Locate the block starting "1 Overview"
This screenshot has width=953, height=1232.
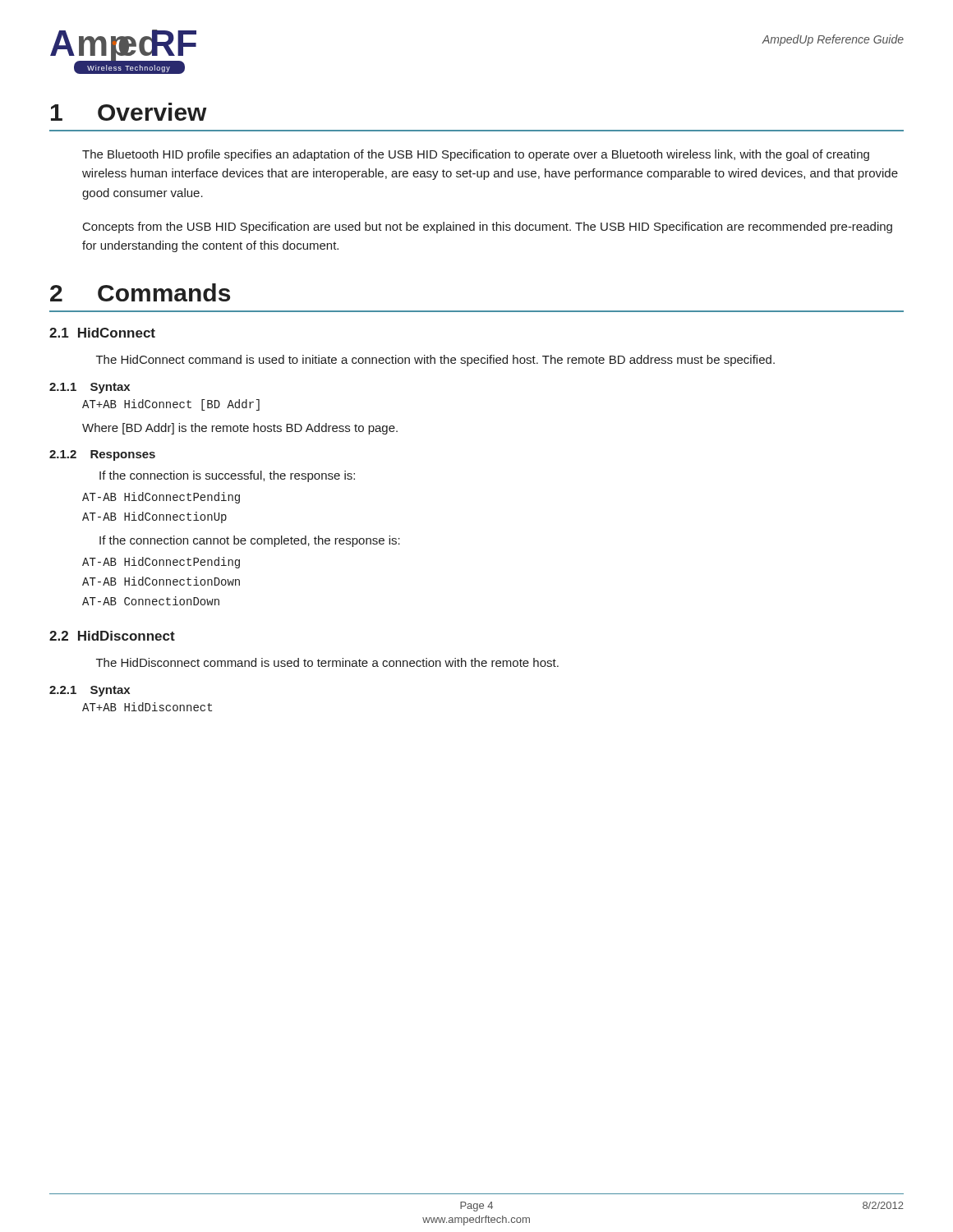point(128,113)
